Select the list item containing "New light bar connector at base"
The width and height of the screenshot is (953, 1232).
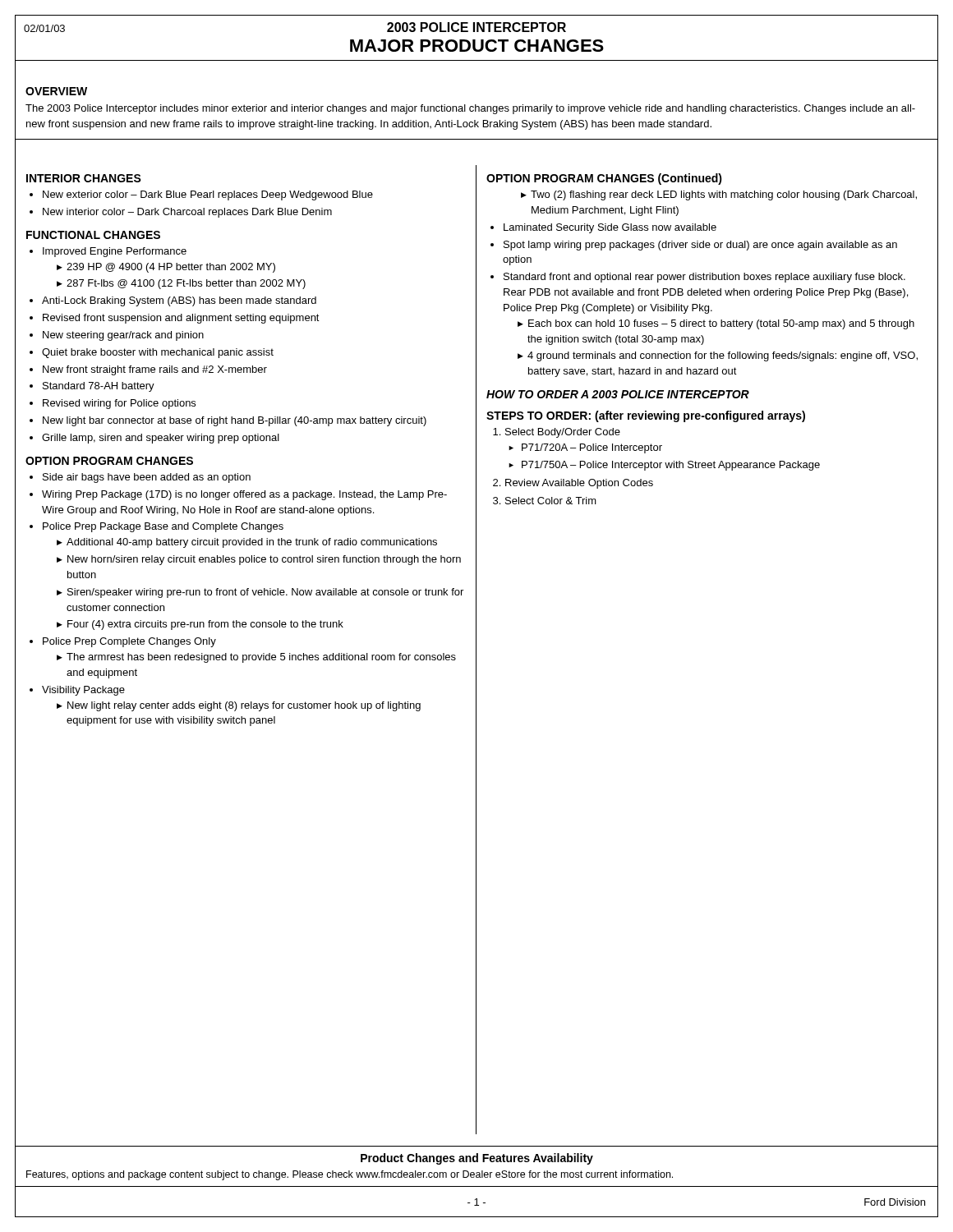pyautogui.click(x=234, y=420)
